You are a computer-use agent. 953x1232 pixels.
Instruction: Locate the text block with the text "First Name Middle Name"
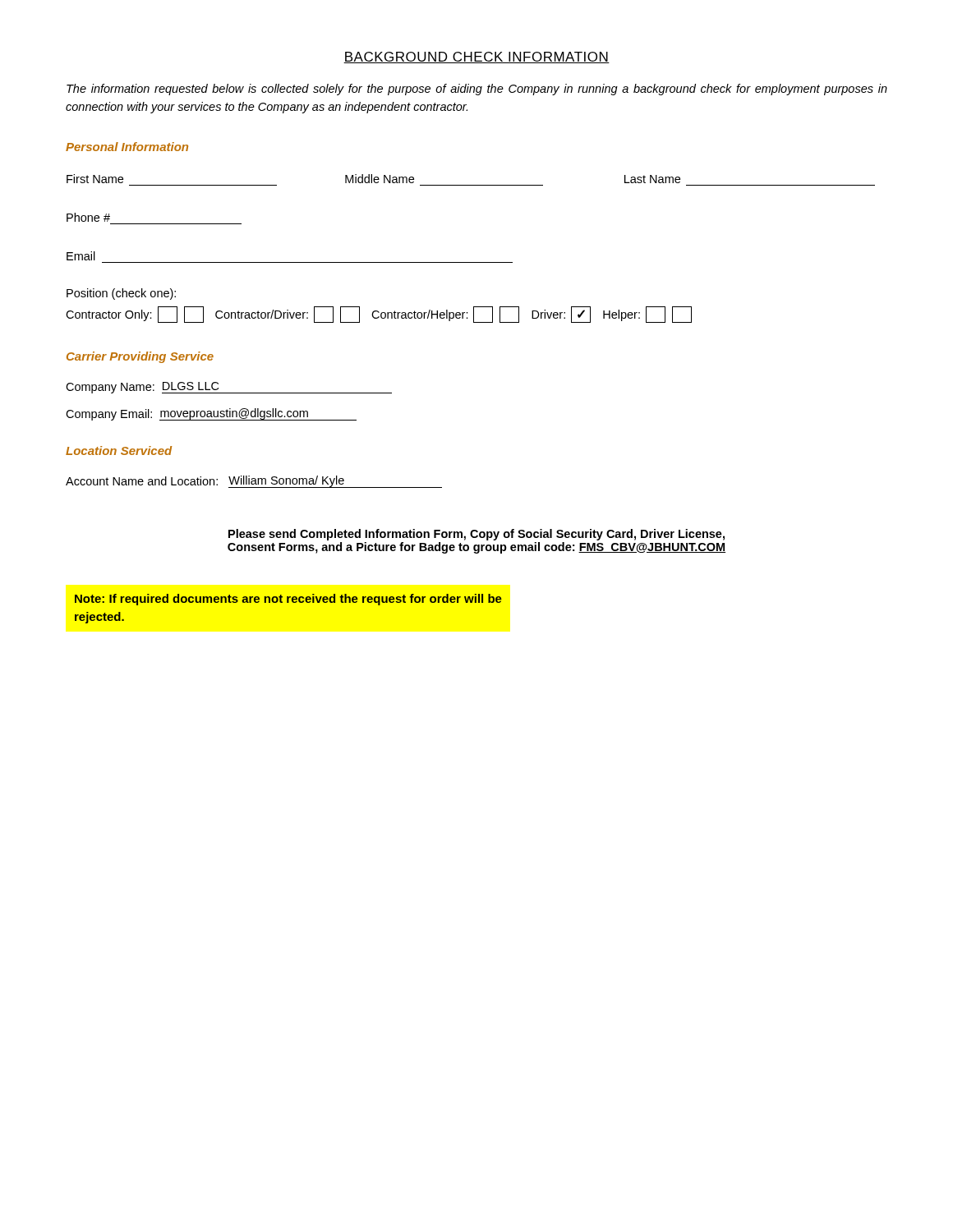(476, 177)
